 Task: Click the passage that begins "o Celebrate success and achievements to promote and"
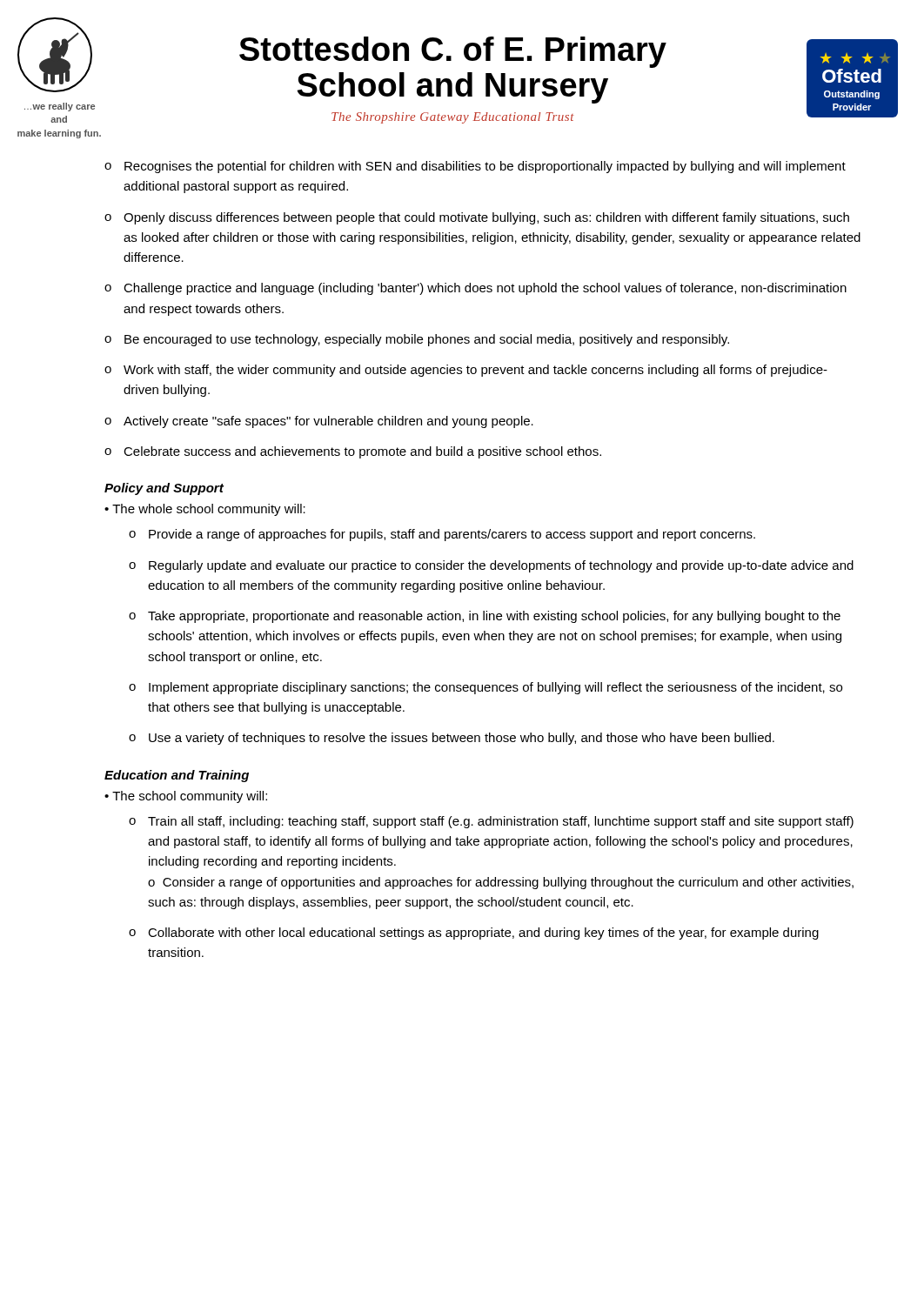click(x=353, y=451)
